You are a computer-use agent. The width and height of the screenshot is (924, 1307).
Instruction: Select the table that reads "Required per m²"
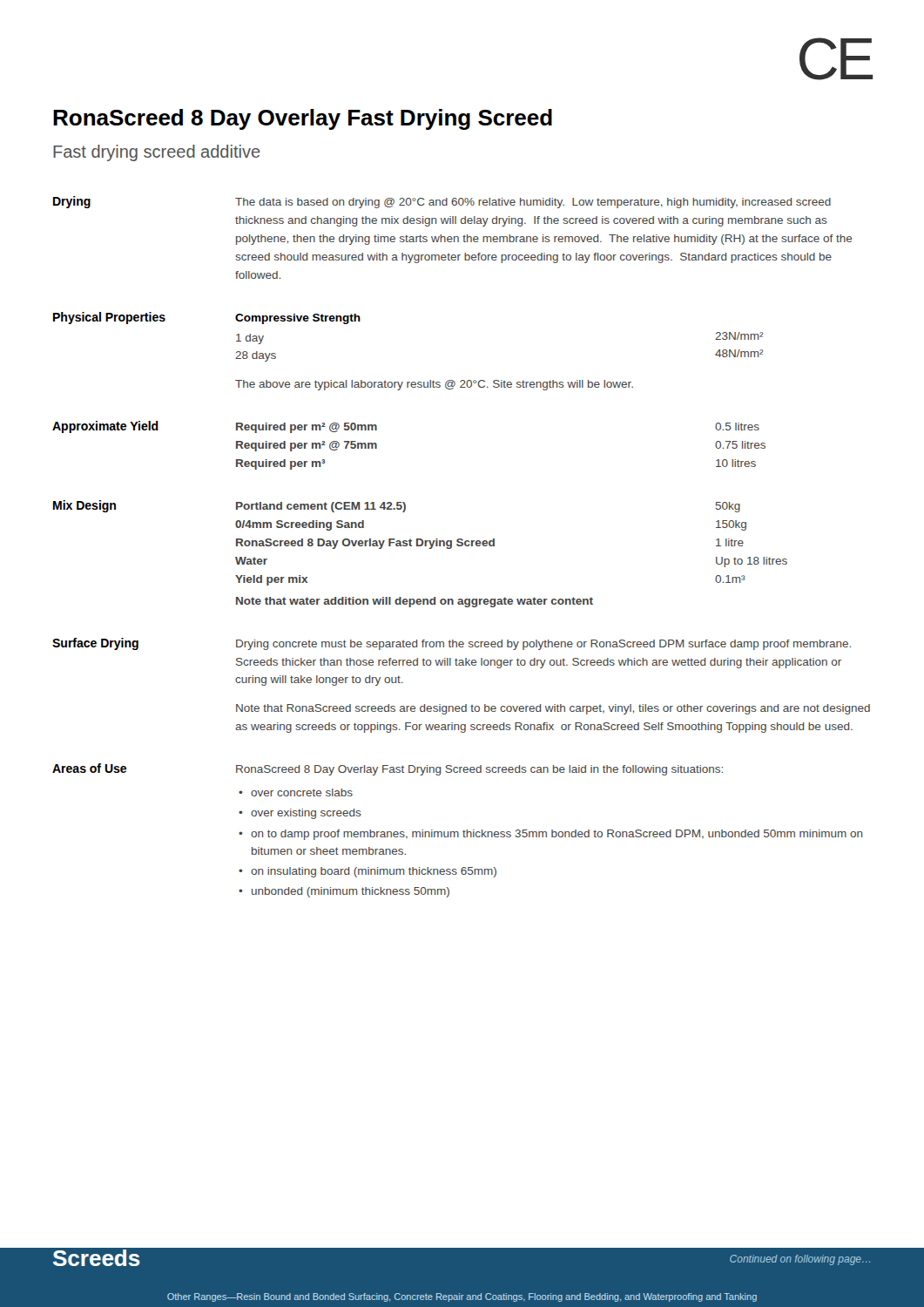tap(553, 446)
